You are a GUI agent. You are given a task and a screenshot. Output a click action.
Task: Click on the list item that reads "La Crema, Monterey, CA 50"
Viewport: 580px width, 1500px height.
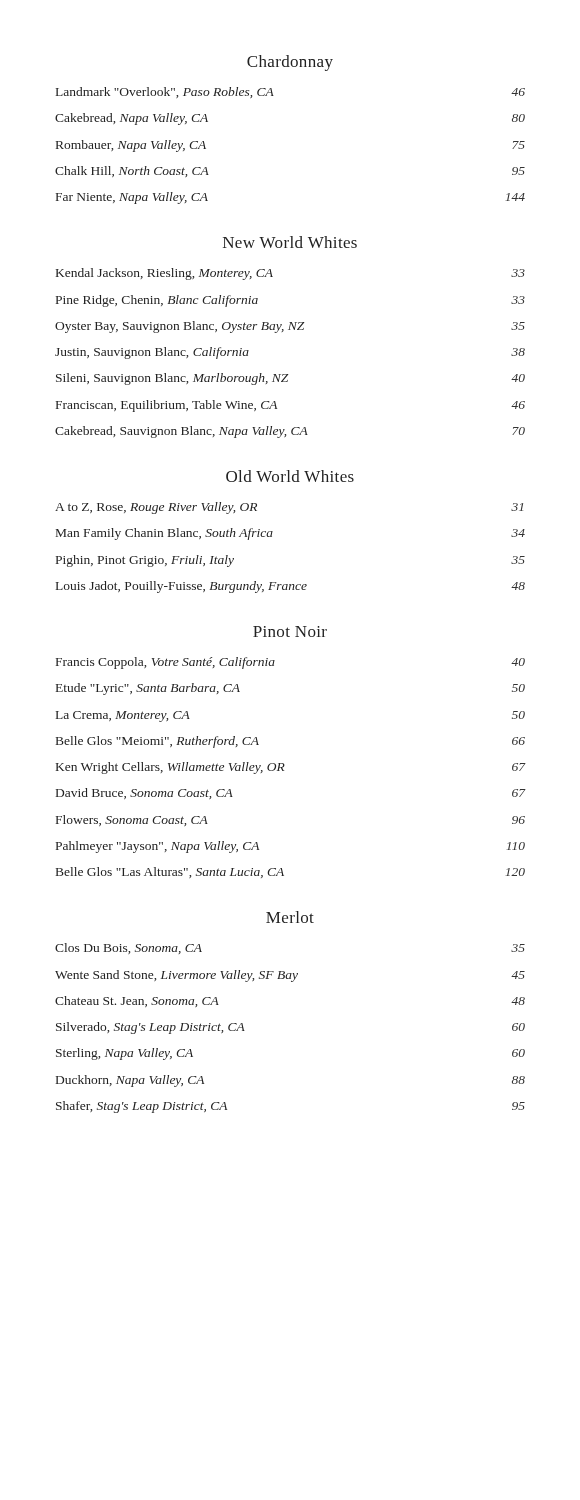click(124, 716)
